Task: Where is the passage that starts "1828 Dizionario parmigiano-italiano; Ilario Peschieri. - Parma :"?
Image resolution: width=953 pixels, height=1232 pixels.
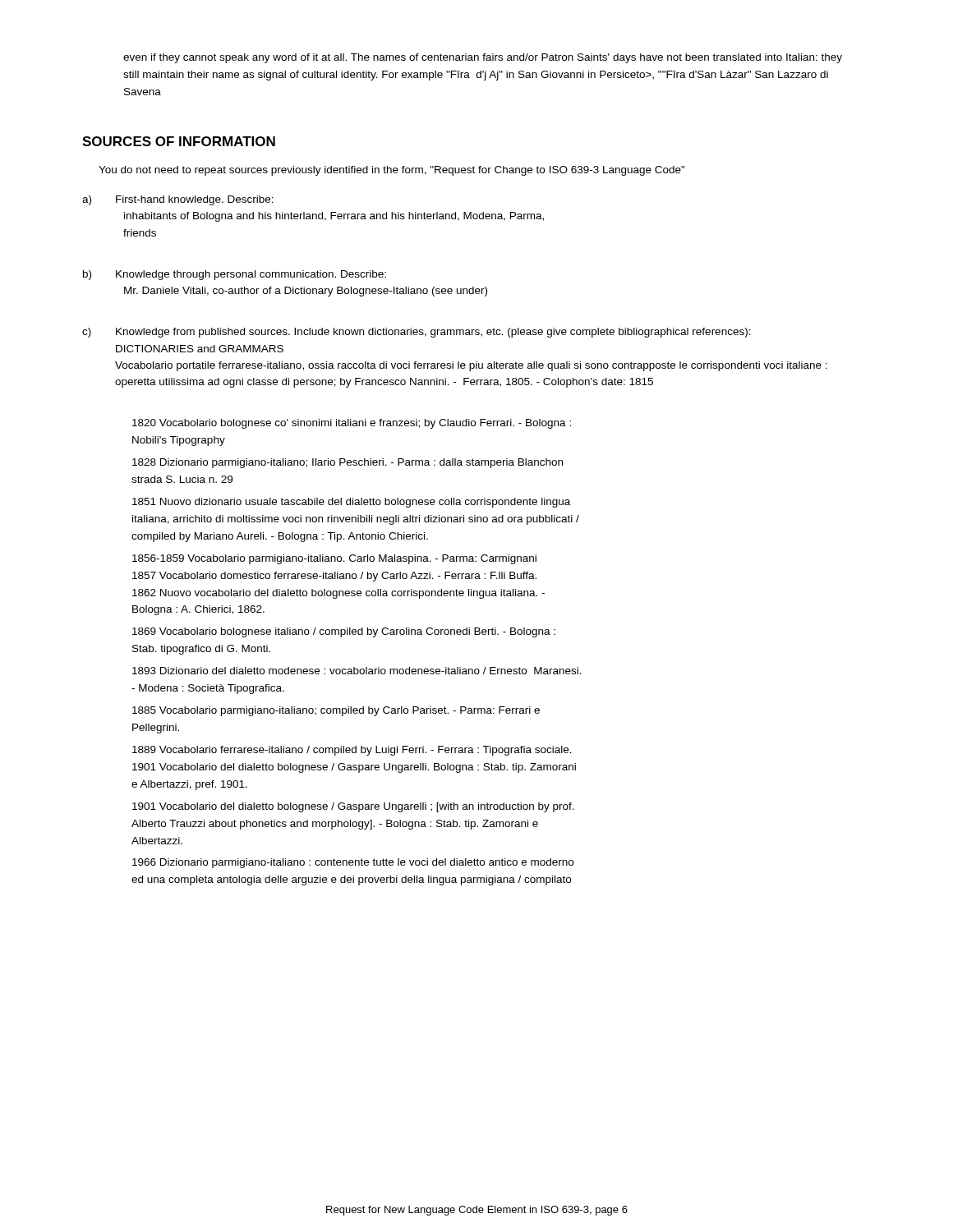Action: [348, 471]
